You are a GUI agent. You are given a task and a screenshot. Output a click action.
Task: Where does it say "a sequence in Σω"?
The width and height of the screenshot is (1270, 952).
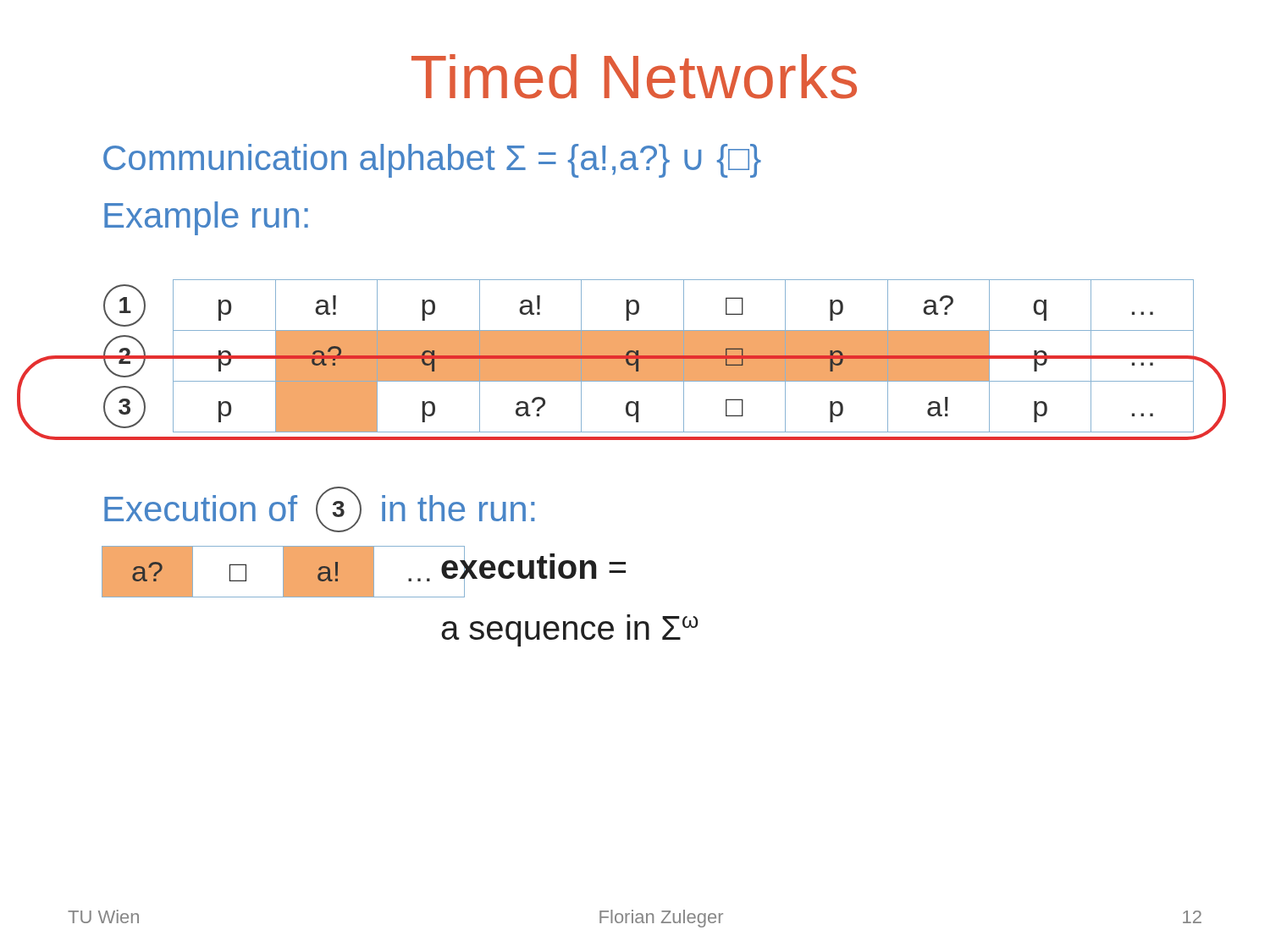[570, 627]
